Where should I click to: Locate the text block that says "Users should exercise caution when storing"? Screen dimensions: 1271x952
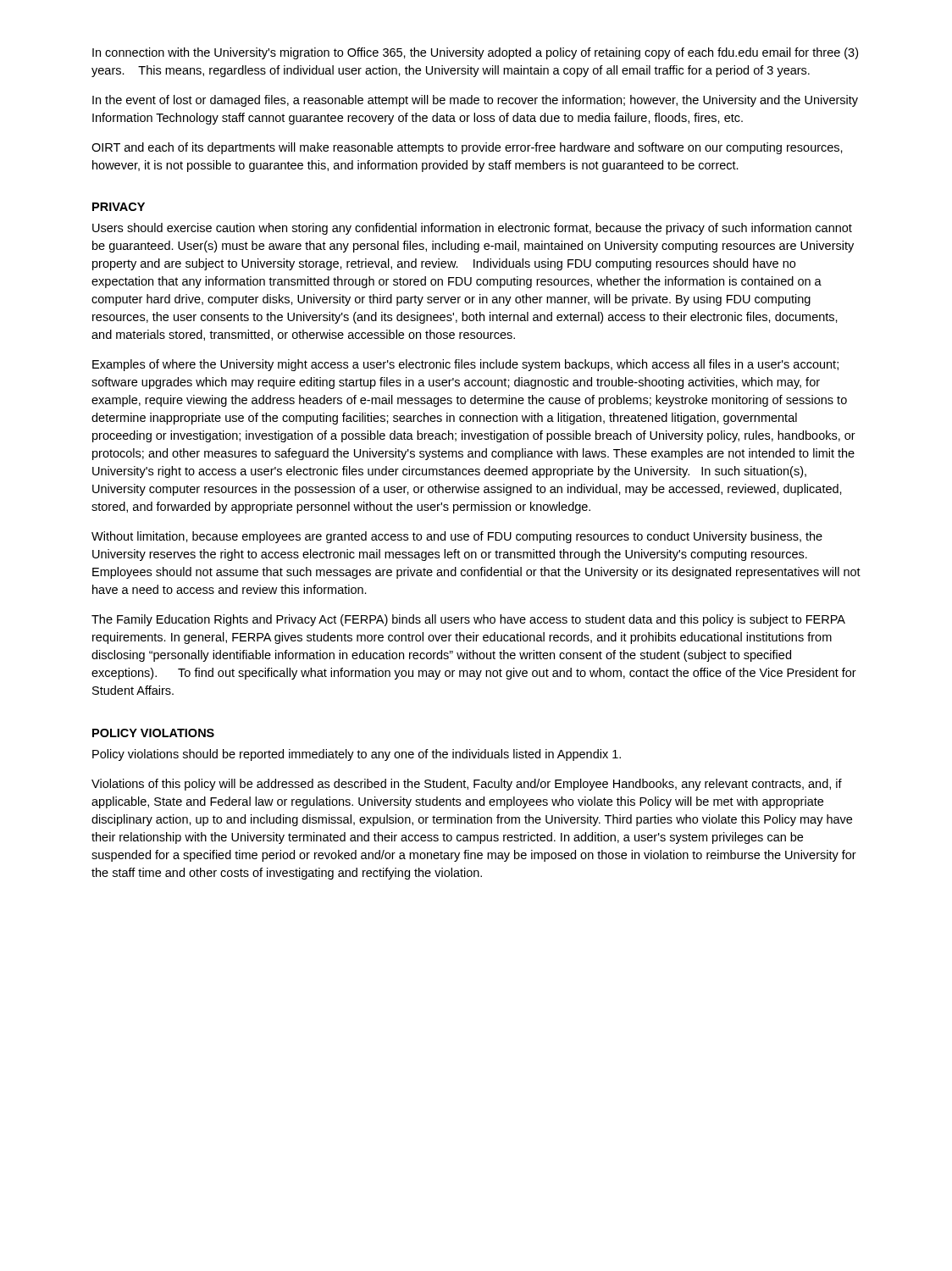(476, 282)
